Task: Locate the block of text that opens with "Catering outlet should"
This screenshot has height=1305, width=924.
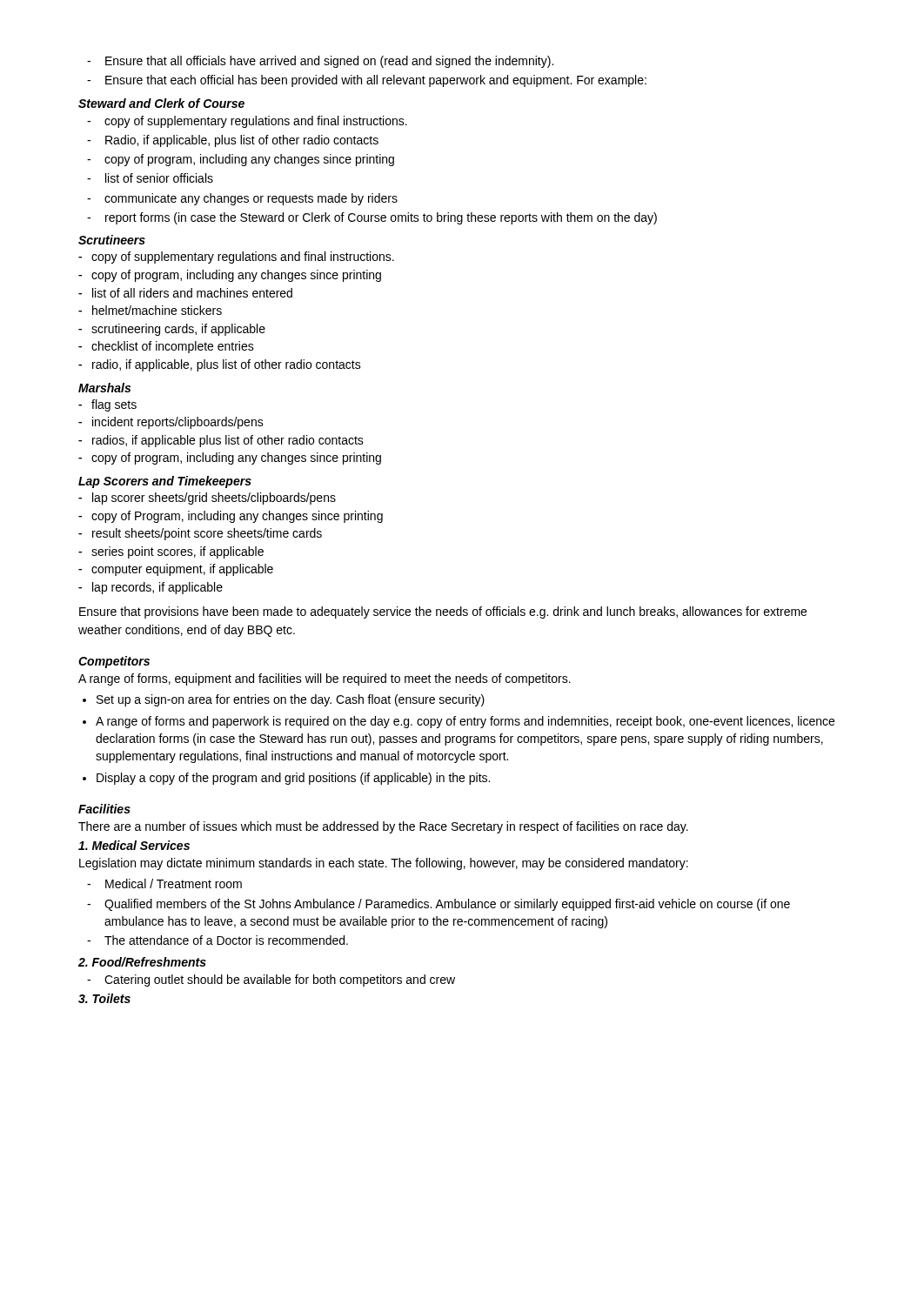Action: click(x=462, y=979)
